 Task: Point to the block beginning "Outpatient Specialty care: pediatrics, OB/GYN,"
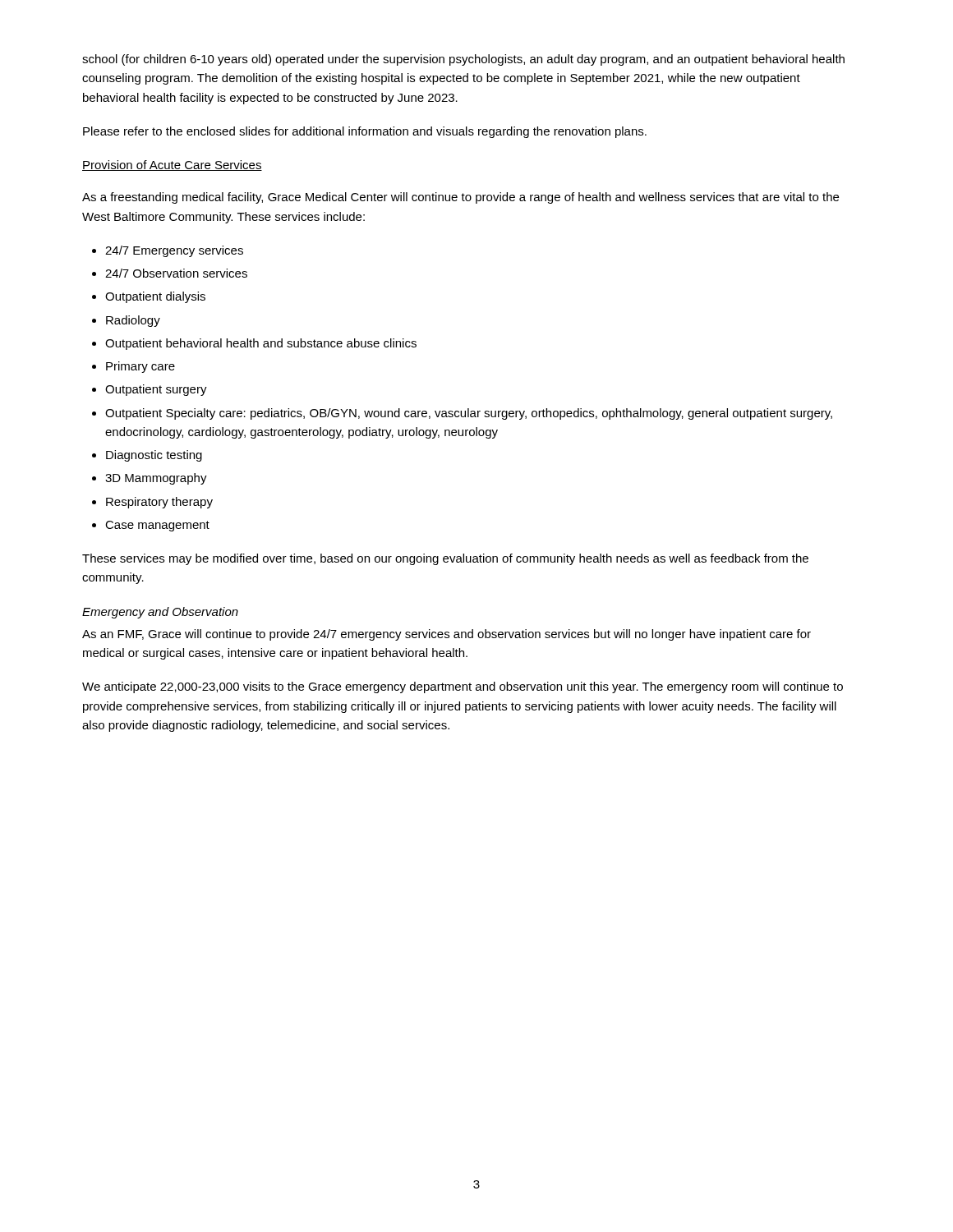click(469, 422)
